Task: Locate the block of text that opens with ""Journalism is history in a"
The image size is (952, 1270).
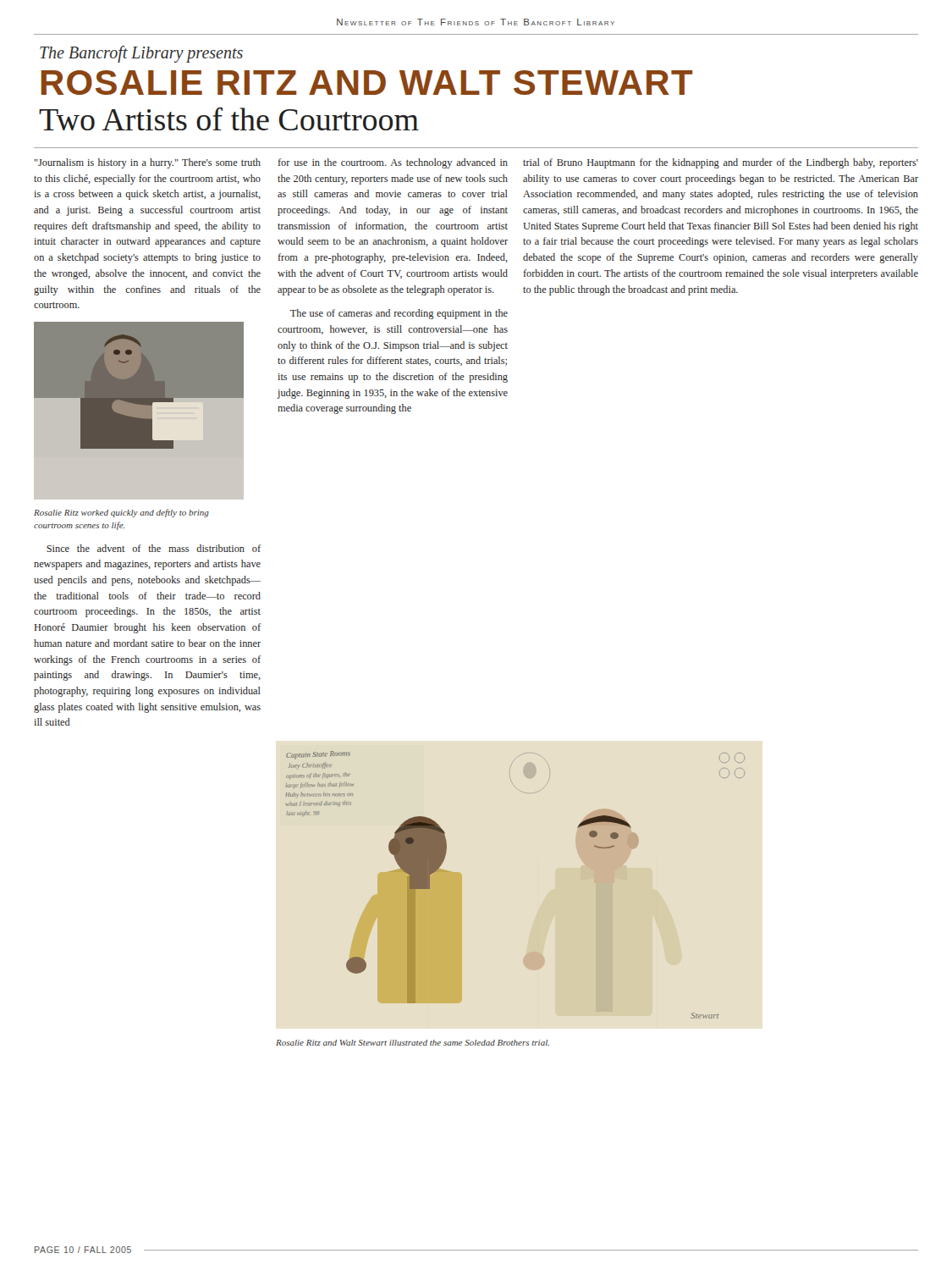Action: [x=147, y=234]
